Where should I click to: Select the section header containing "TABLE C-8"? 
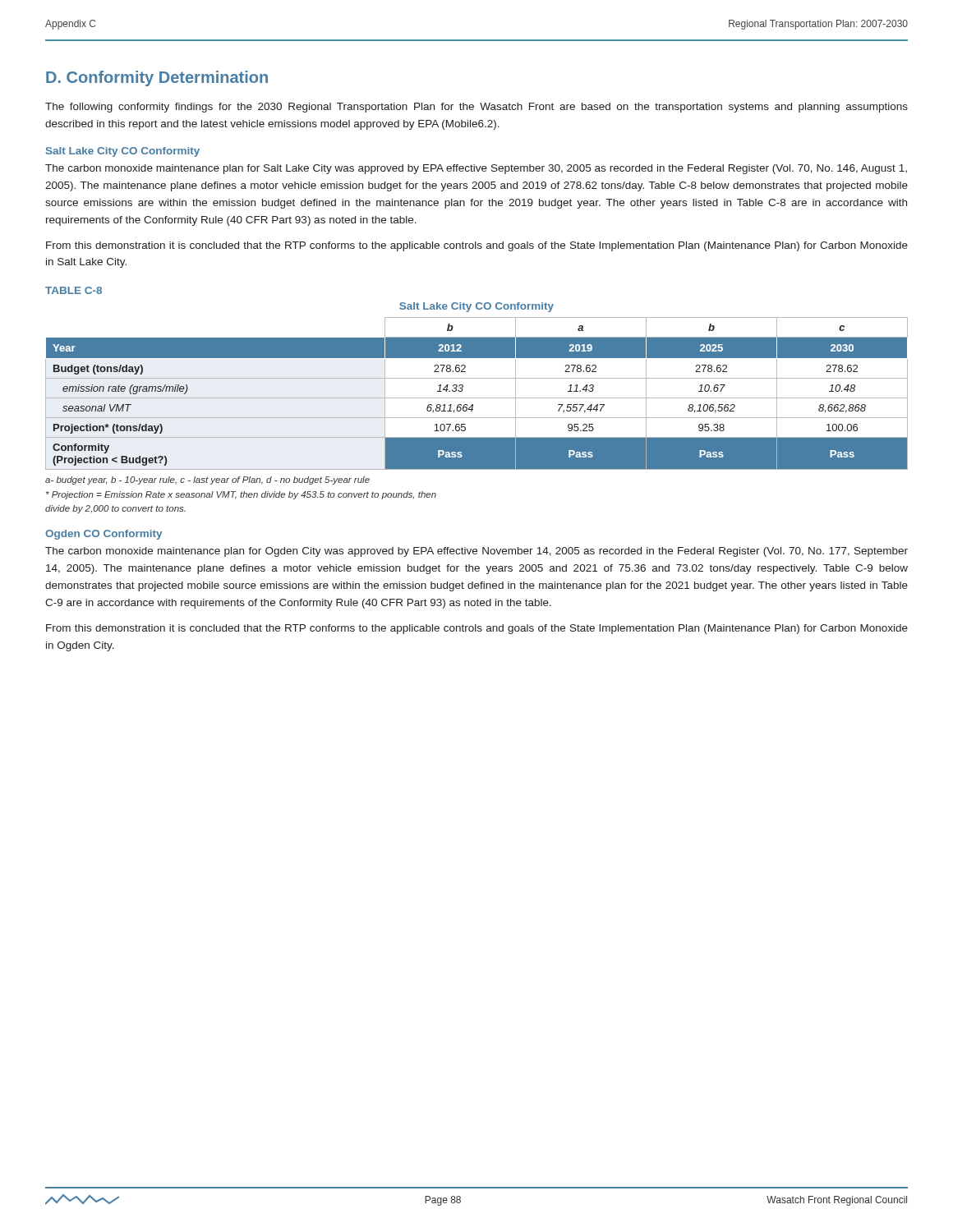(x=74, y=291)
